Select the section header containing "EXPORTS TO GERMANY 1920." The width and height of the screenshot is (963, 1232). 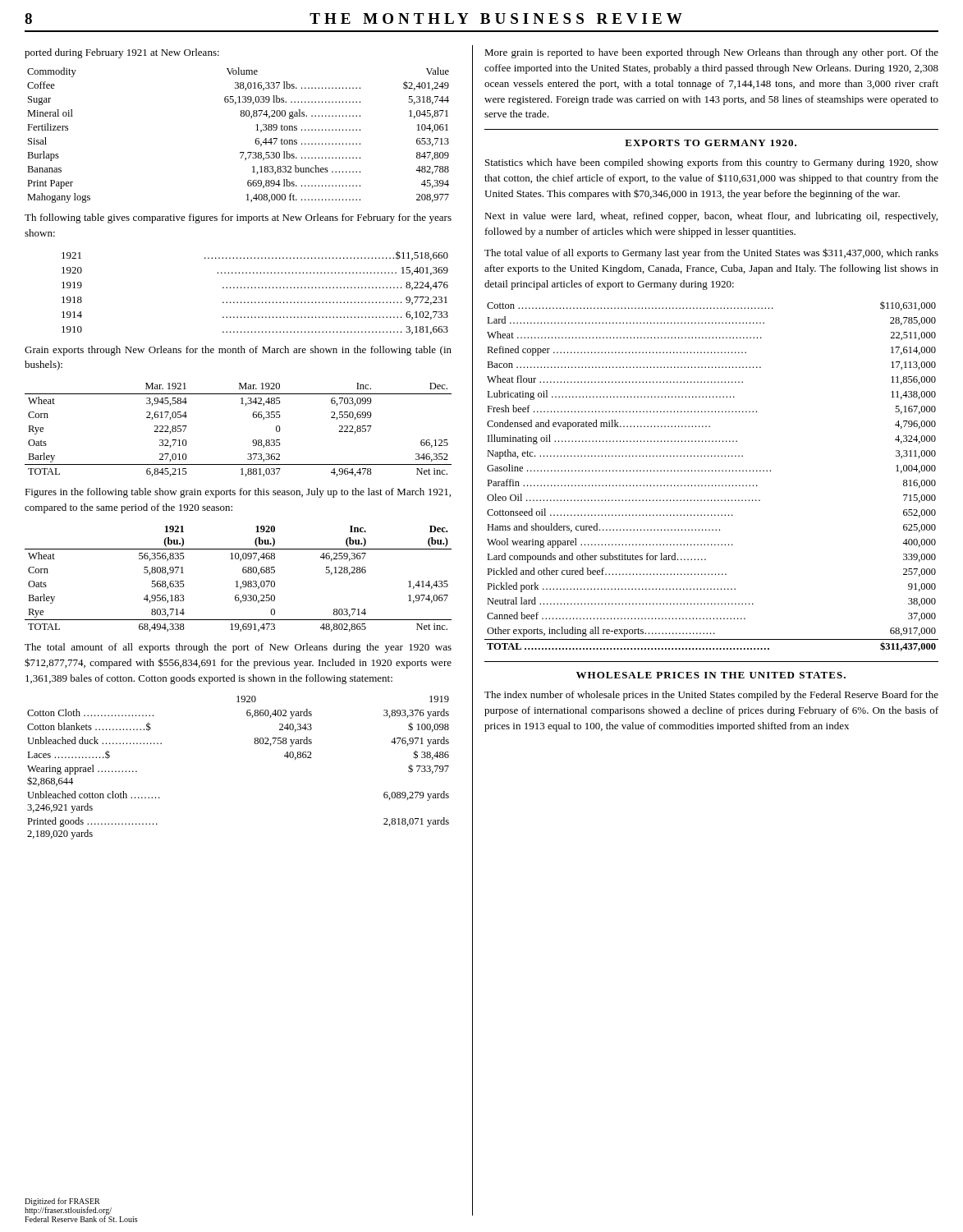point(711,143)
